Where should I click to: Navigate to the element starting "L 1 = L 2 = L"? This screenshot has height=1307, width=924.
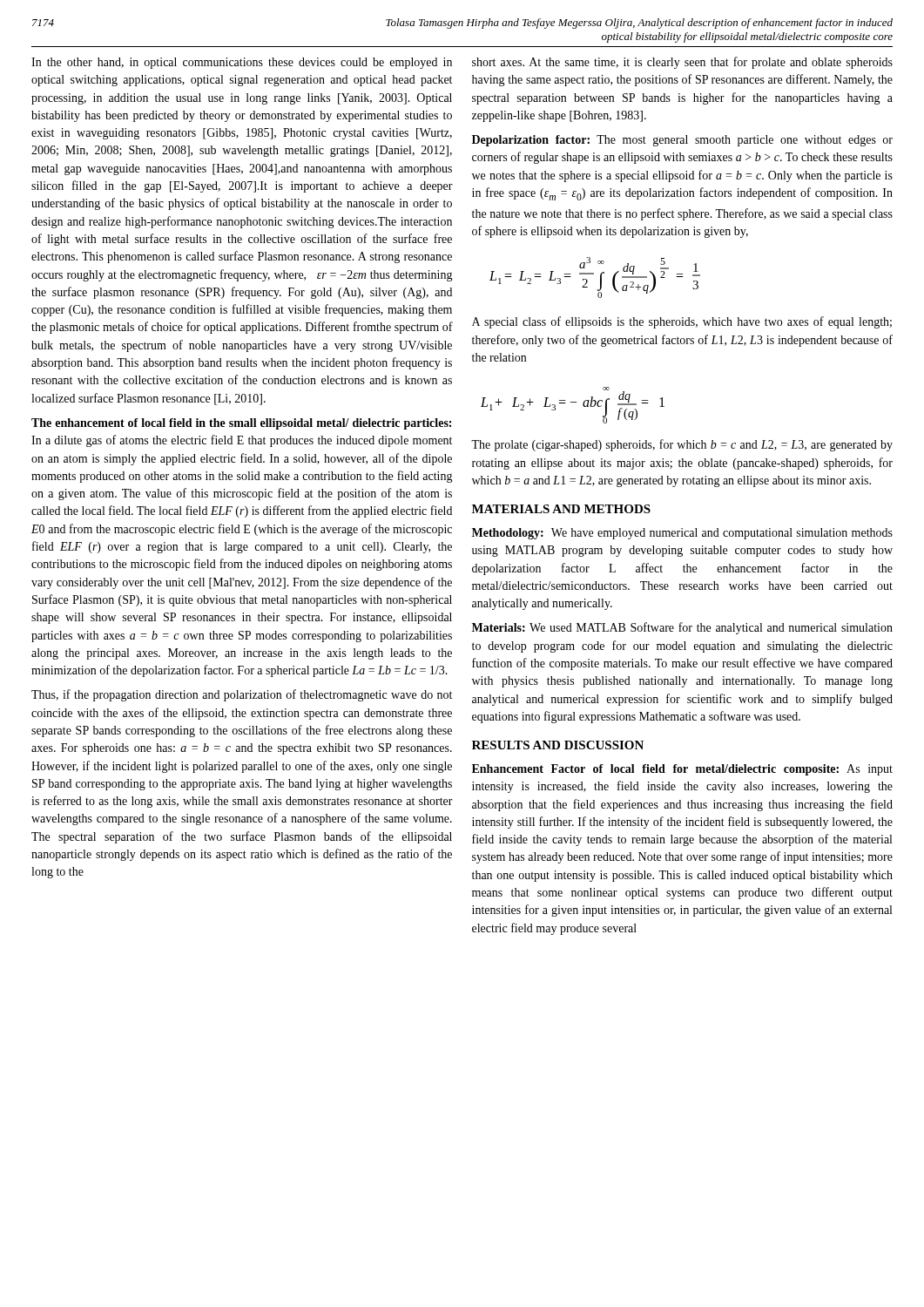(624, 277)
